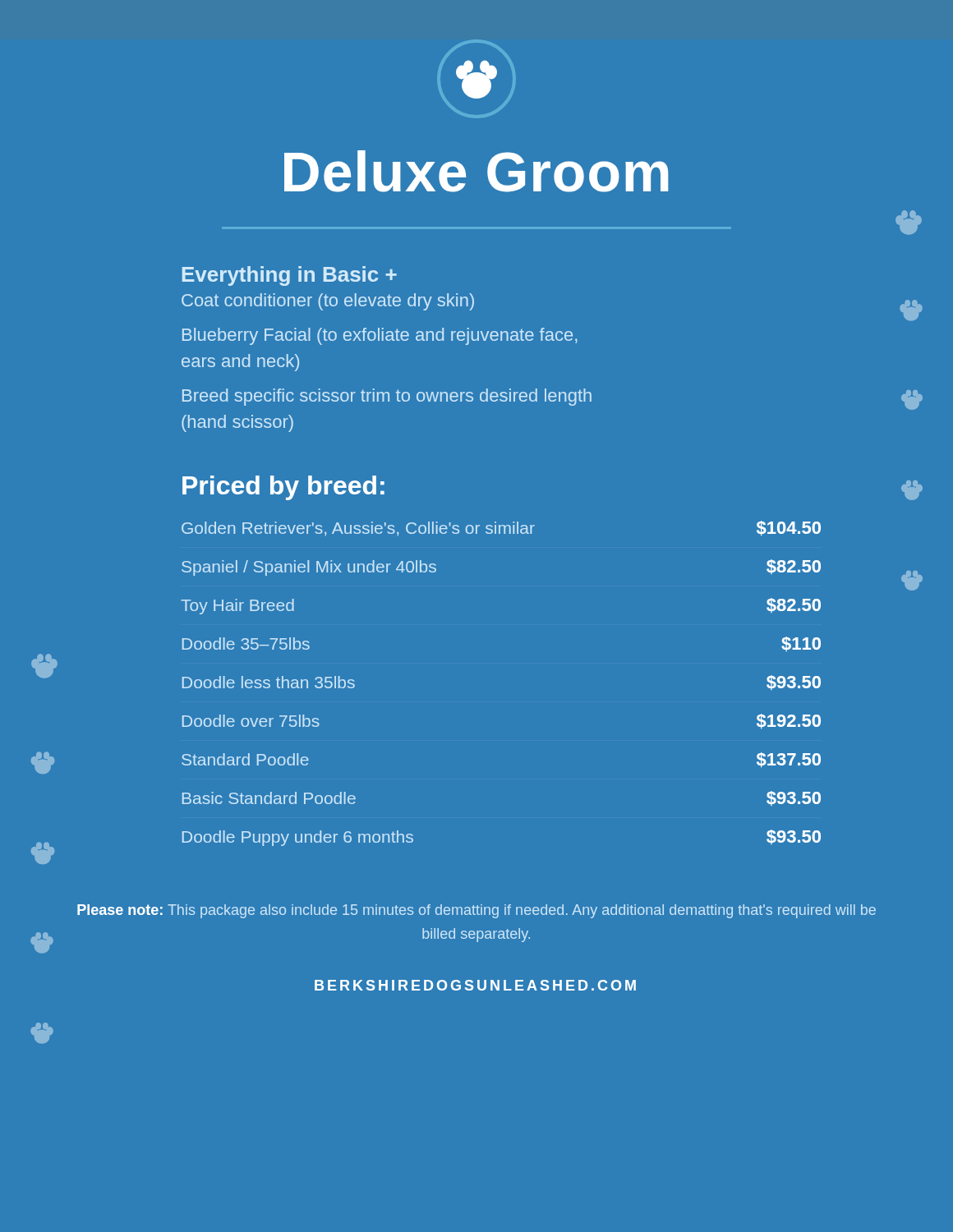Select the table that reads "Golden Retriever's, Aussie's, Collie's"
Viewport: 953px width, 1232px height.
(501, 683)
